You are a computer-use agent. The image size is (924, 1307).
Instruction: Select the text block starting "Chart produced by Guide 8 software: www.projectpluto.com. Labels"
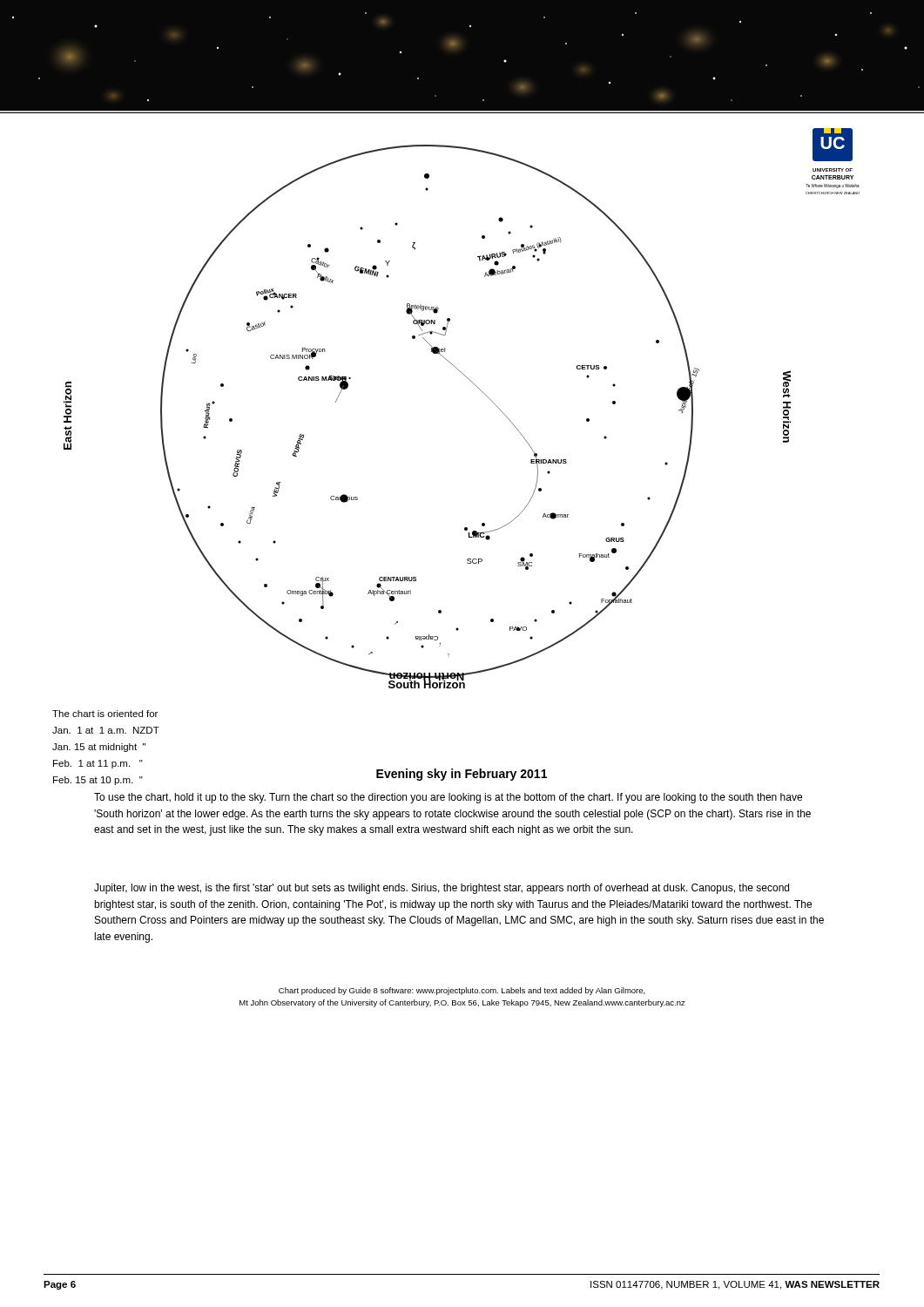point(462,996)
